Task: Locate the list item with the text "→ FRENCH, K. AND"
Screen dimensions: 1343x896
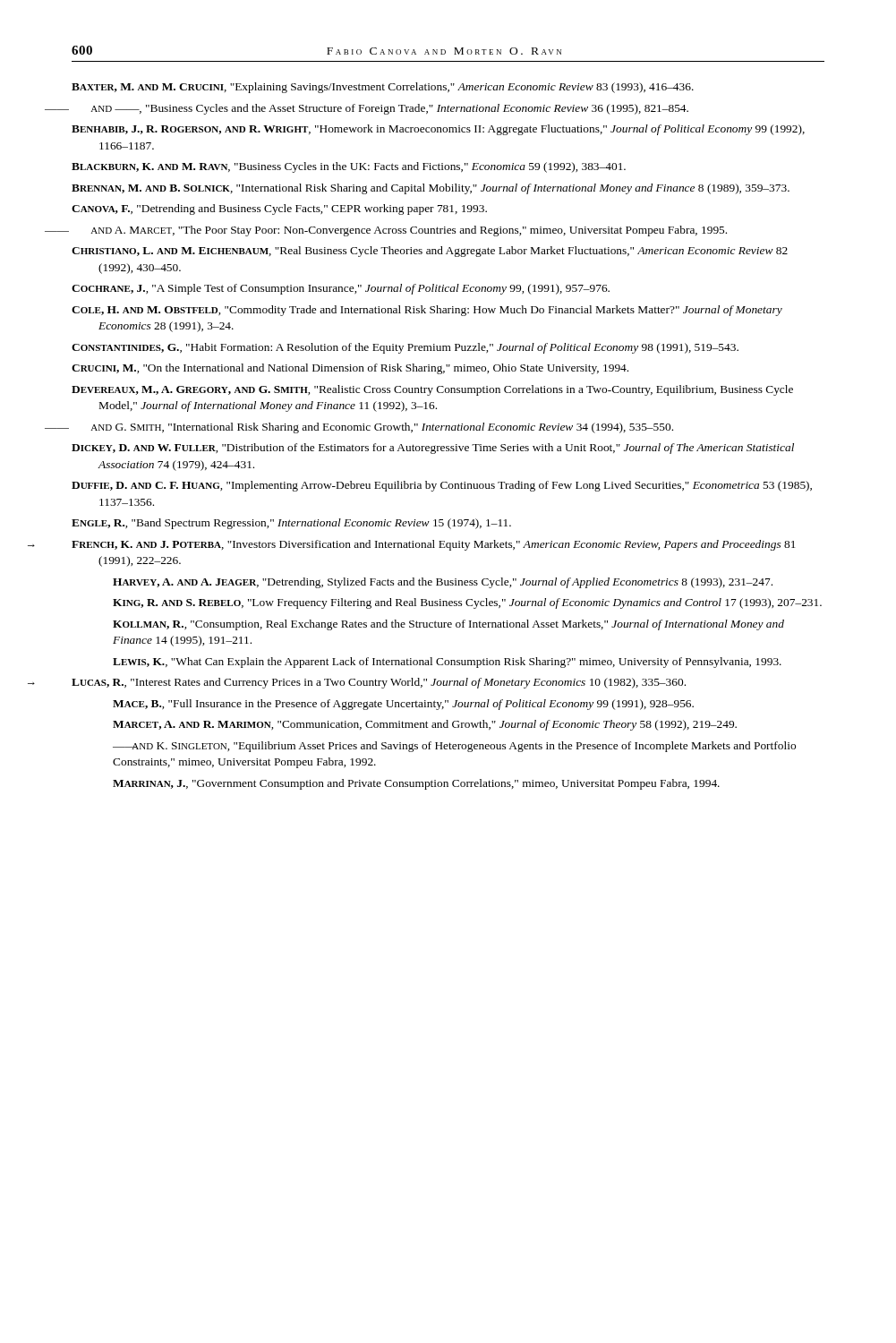Action: pyautogui.click(x=434, y=552)
